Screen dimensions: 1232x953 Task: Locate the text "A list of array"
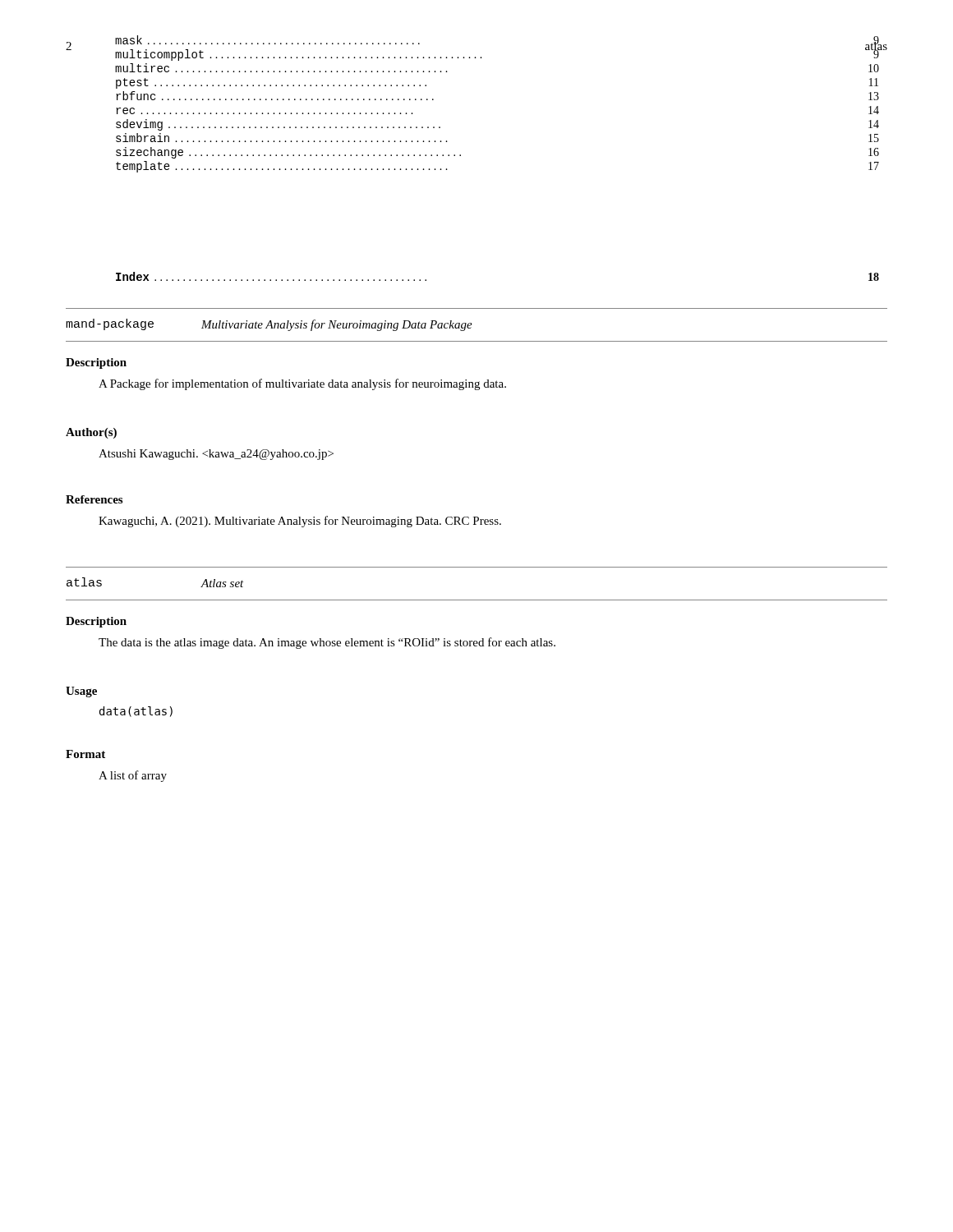133,775
